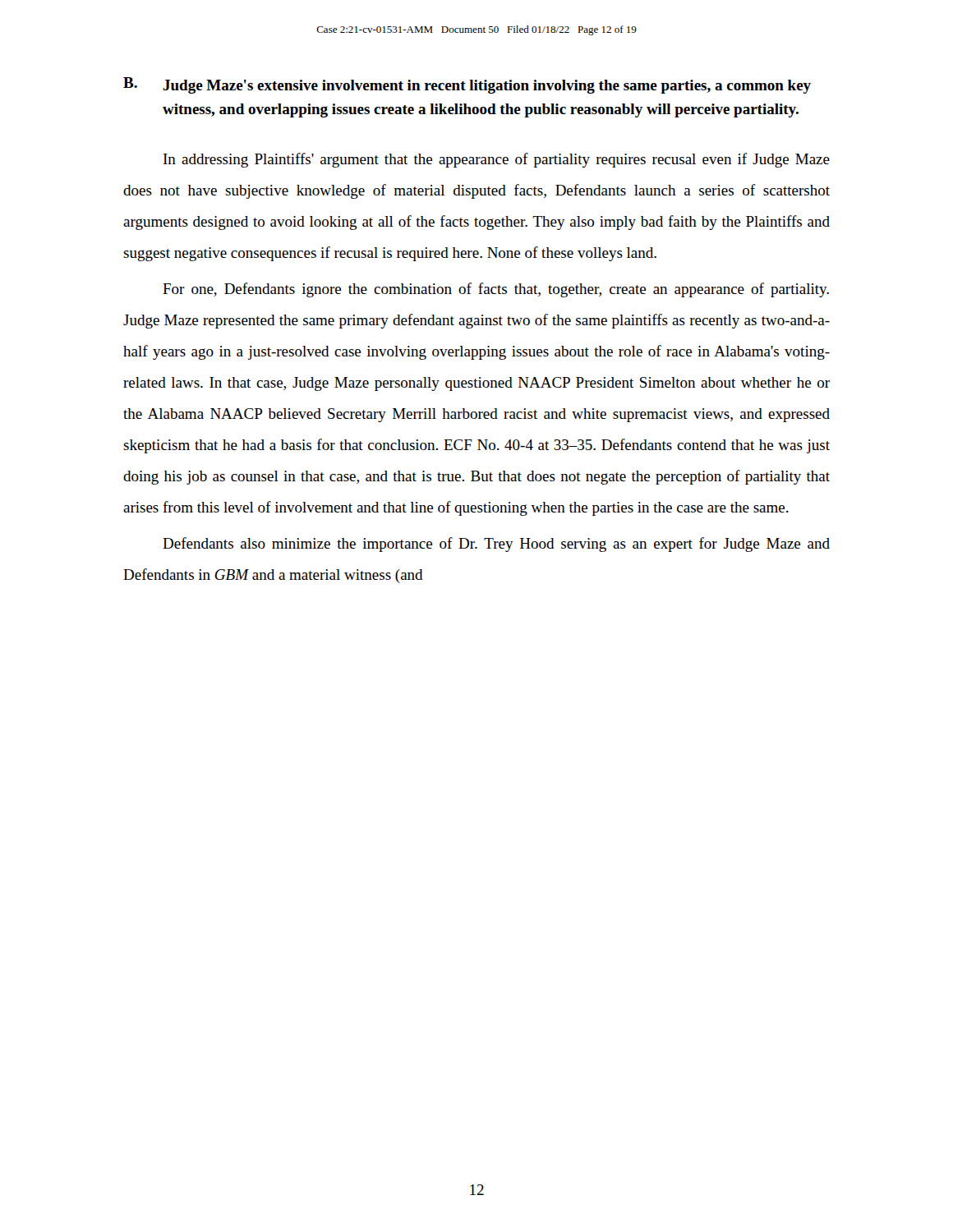Locate the text block that reads "For one, Defendants ignore the"
Image resolution: width=953 pixels, height=1232 pixels.
476,398
